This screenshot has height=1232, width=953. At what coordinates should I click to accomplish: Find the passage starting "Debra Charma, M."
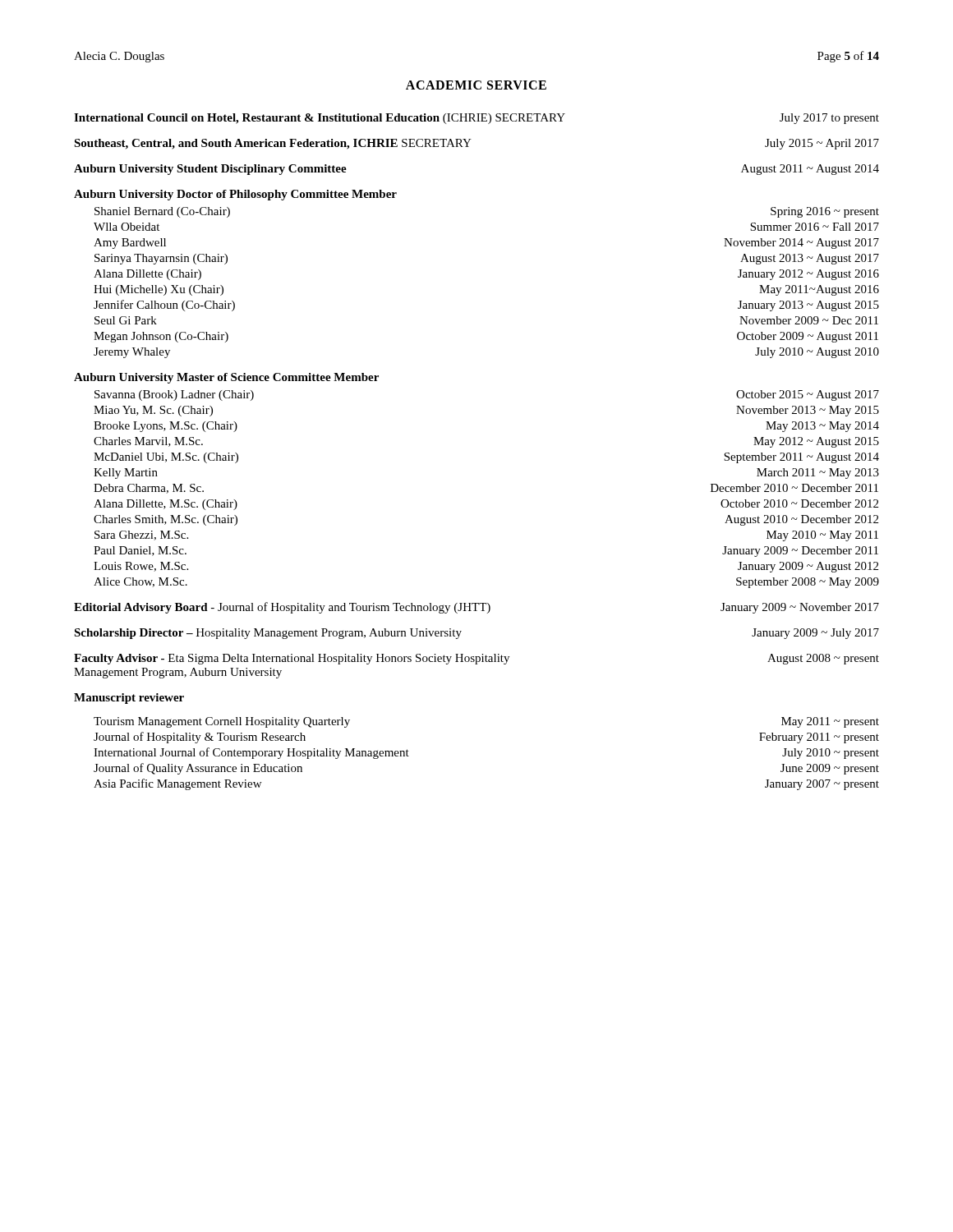coord(152,488)
